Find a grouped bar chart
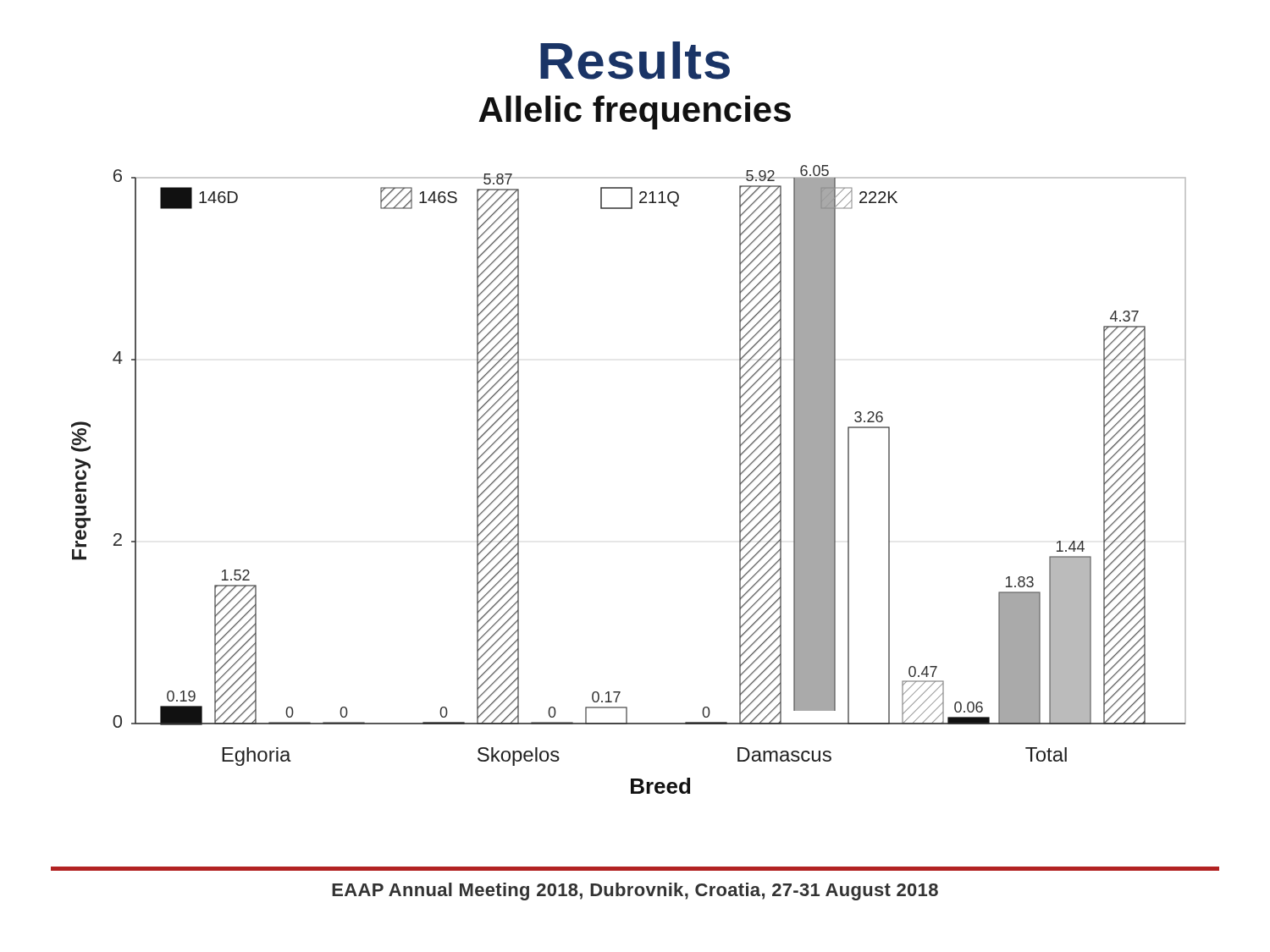Viewport: 1270px width, 952px height. 635,491
